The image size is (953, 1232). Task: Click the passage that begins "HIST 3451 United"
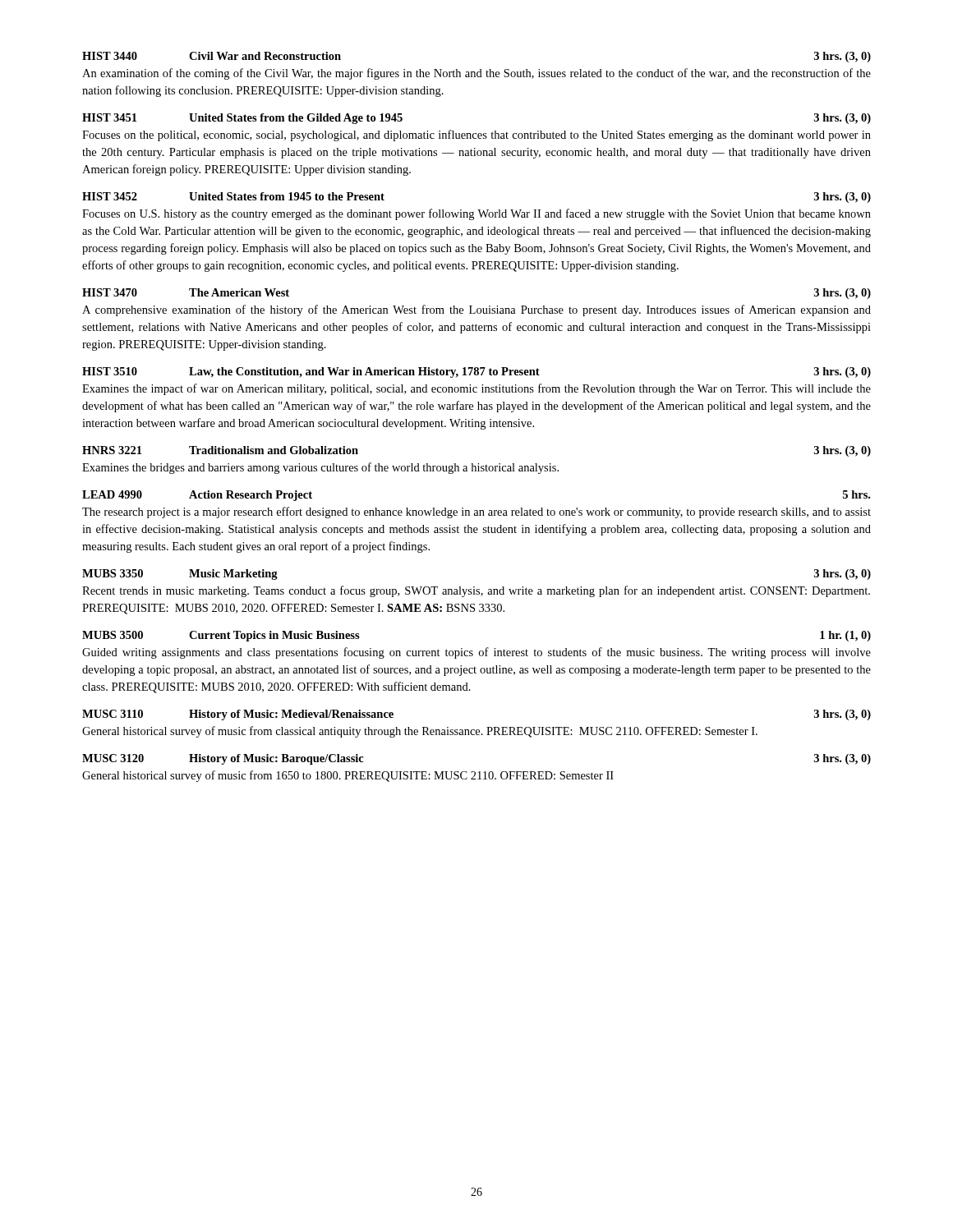476,145
